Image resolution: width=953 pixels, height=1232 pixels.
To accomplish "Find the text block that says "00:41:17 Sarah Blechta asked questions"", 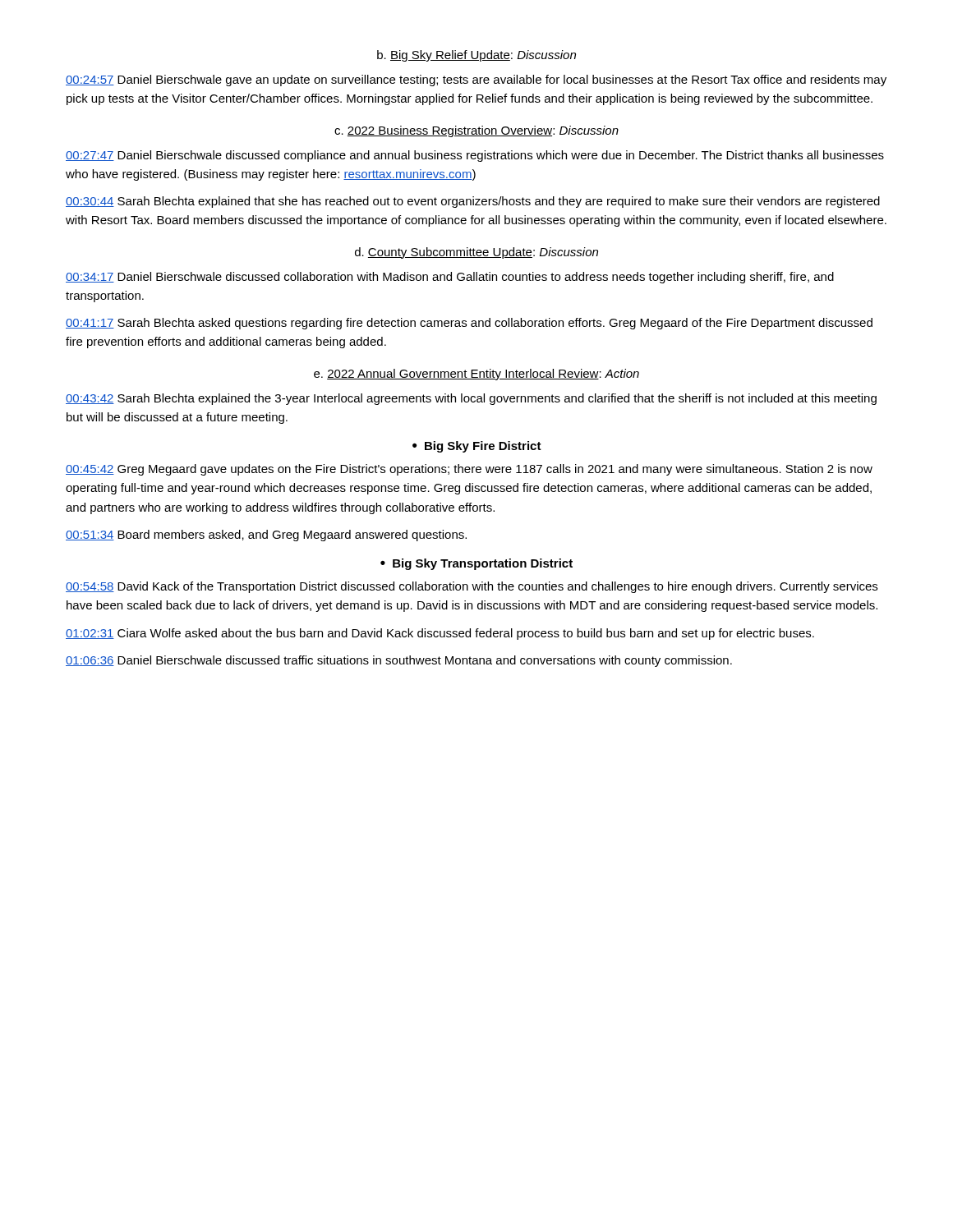I will [469, 332].
